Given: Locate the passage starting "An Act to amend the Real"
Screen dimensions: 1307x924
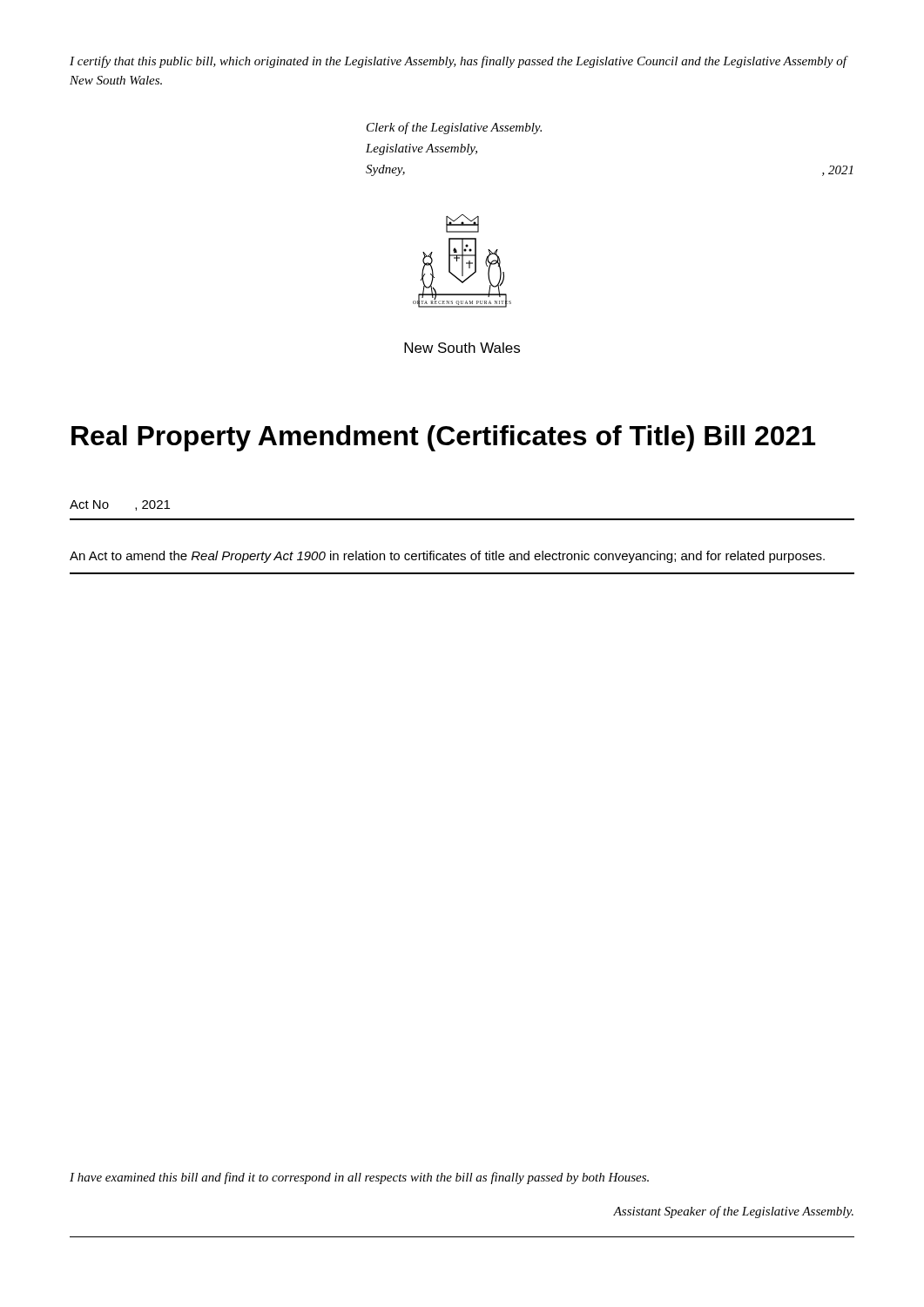Looking at the screenshot, I should [448, 555].
